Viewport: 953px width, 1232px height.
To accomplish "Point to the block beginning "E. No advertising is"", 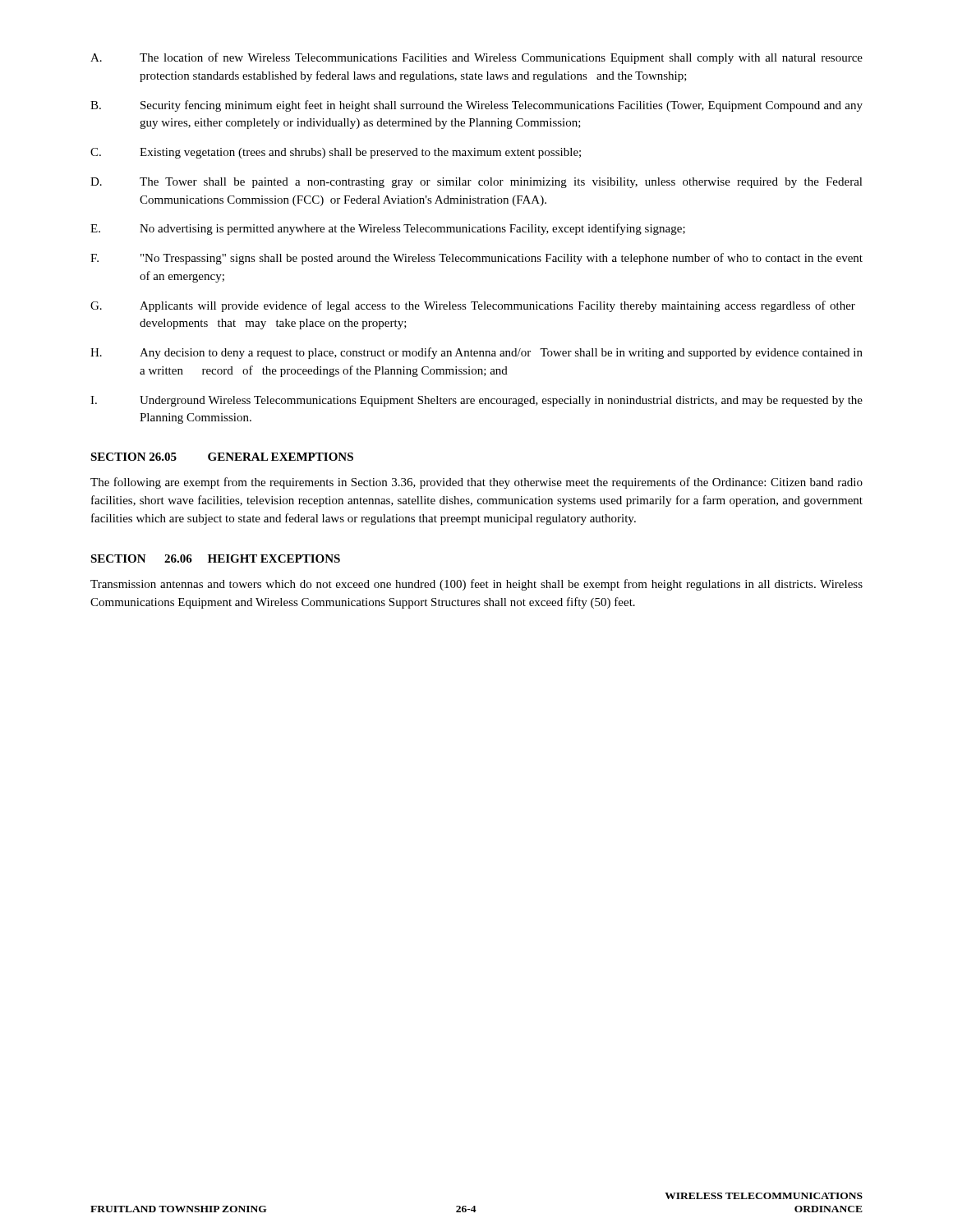I will (x=476, y=229).
